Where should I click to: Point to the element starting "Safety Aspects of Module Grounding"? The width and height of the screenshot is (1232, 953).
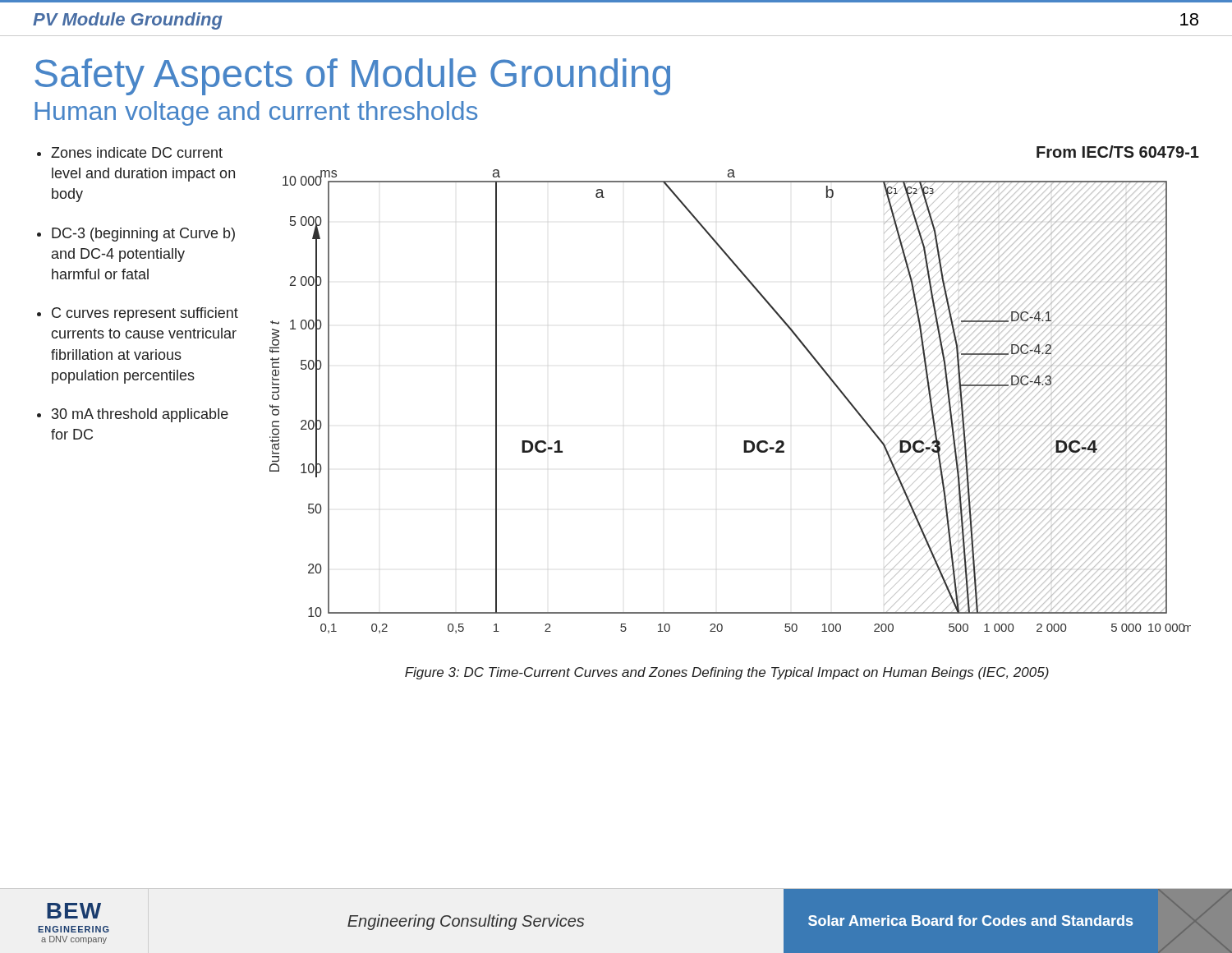coord(616,74)
